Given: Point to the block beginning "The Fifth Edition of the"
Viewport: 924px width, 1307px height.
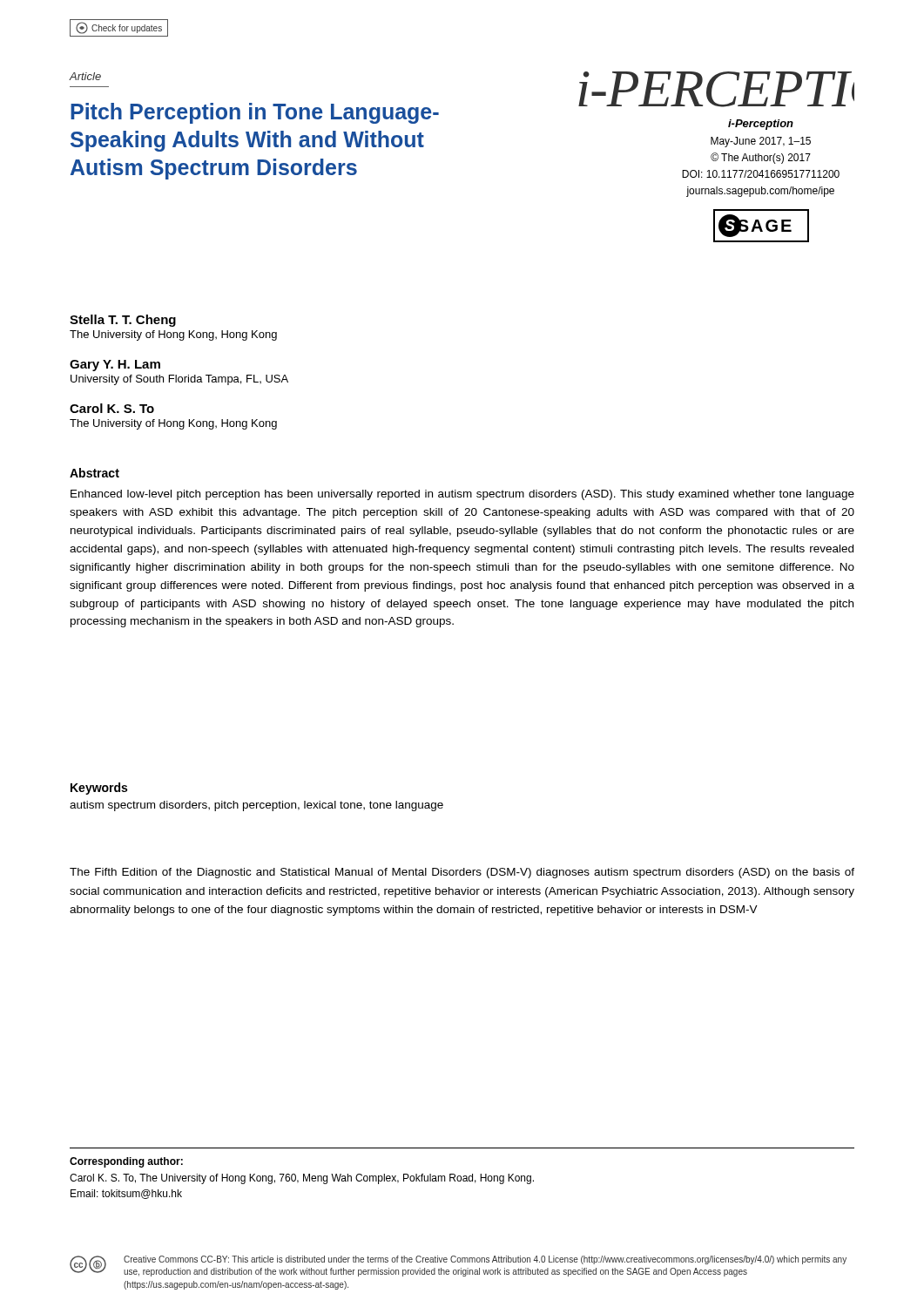Looking at the screenshot, I should point(462,891).
